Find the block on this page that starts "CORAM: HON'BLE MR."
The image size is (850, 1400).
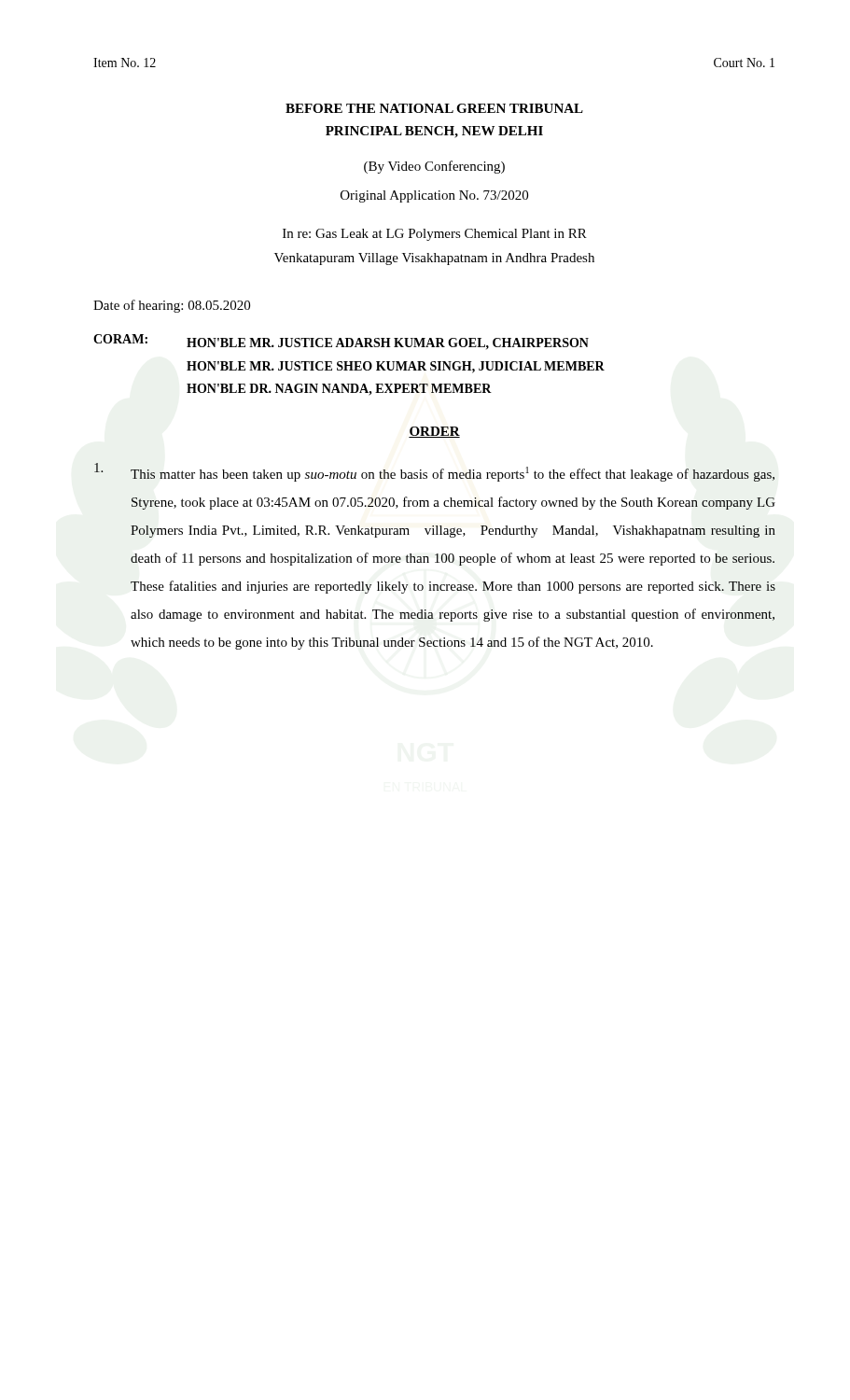point(349,367)
